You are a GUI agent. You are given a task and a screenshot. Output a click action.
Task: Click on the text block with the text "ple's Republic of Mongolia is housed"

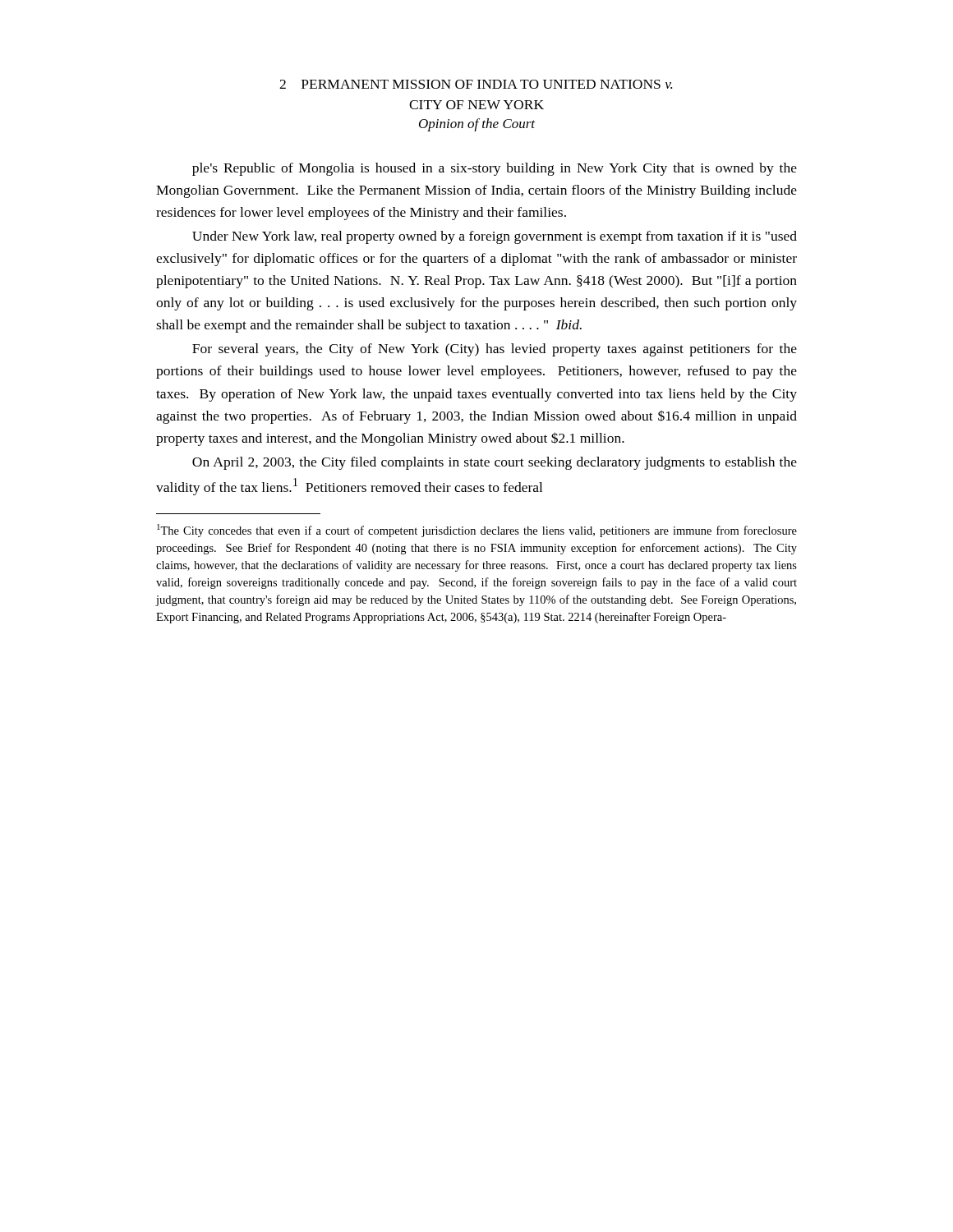tap(476, 190)
